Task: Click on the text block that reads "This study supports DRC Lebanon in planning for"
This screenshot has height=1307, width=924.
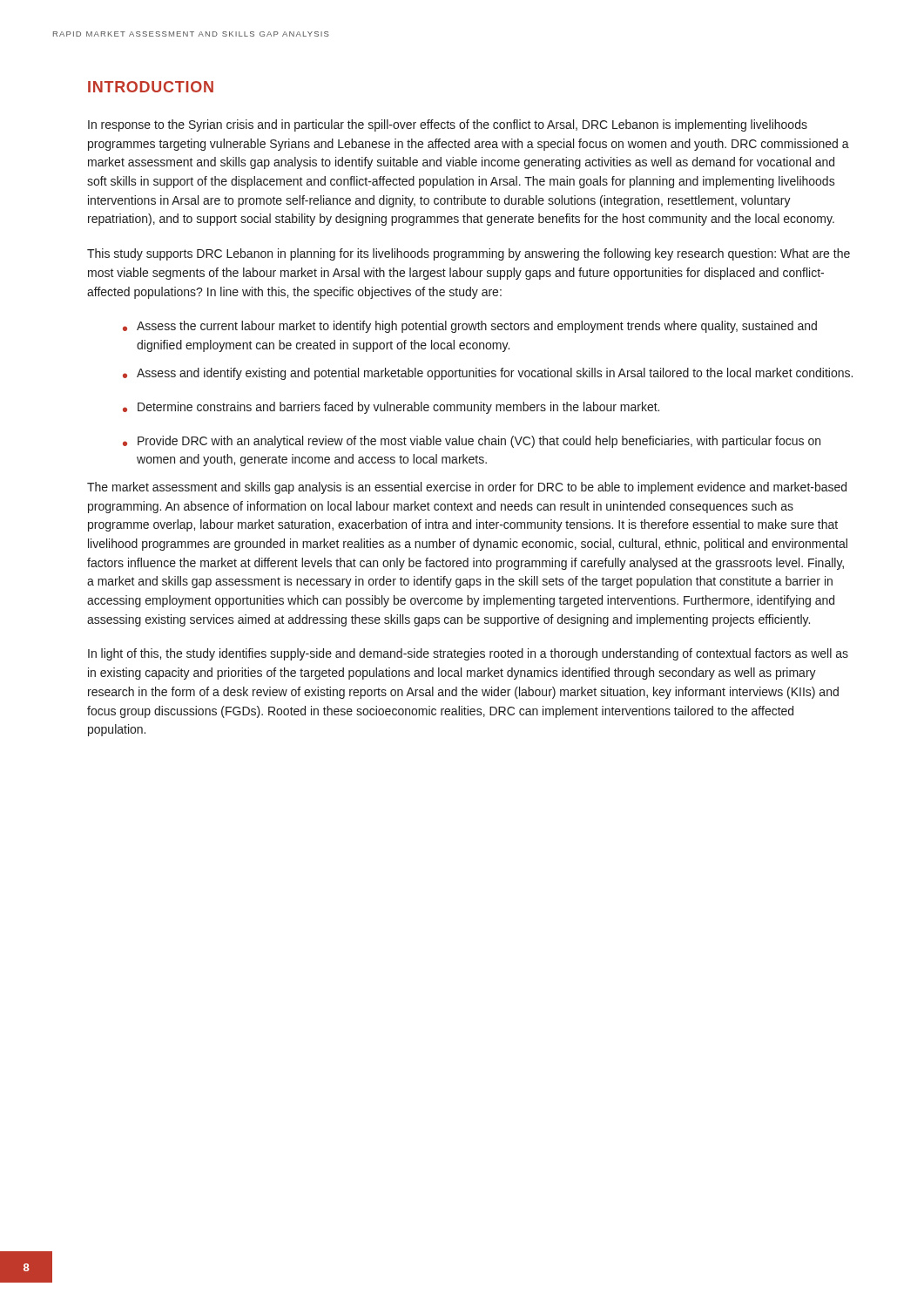Action: tap(469, 273)
